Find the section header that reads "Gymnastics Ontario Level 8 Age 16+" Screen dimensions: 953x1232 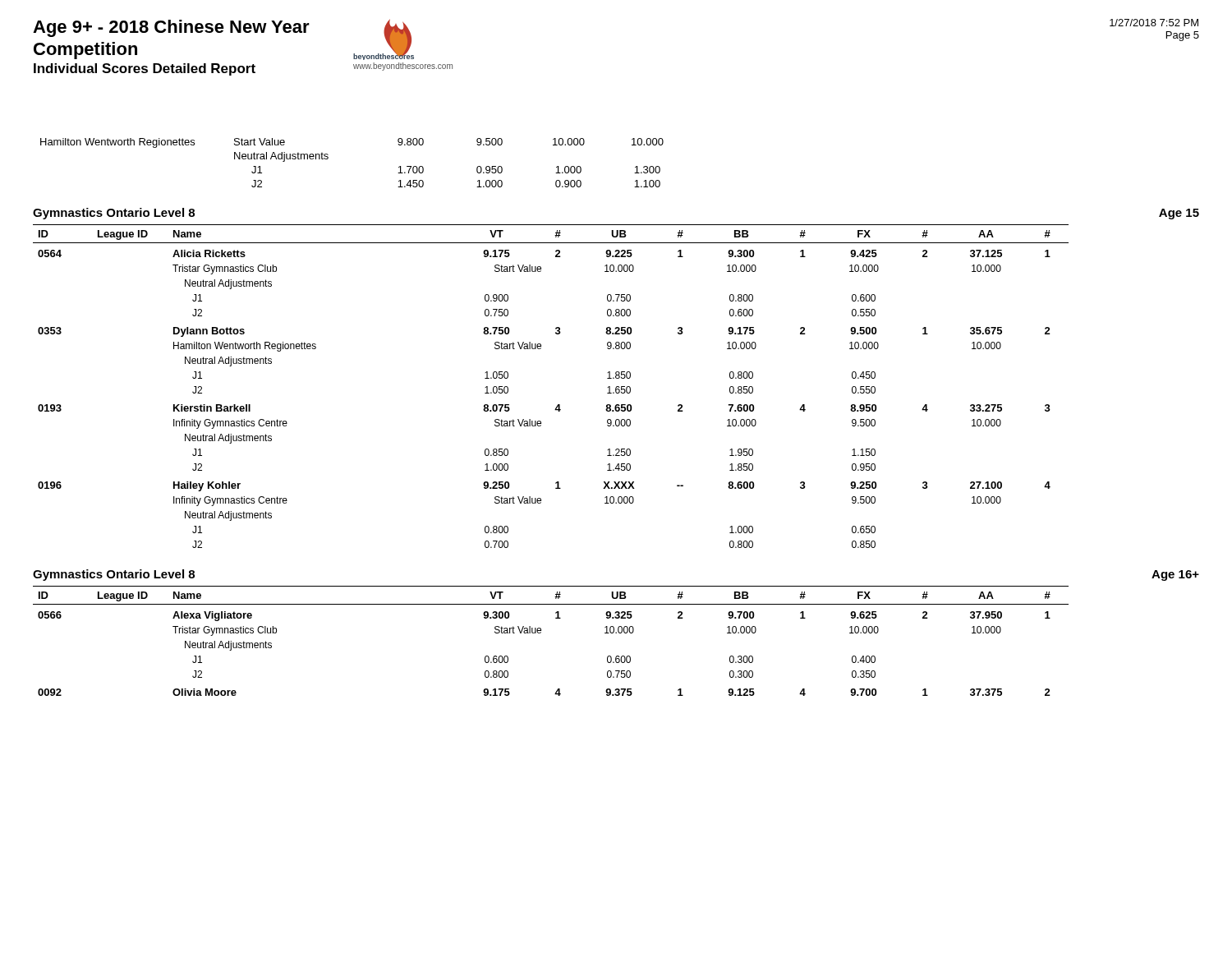616,574
